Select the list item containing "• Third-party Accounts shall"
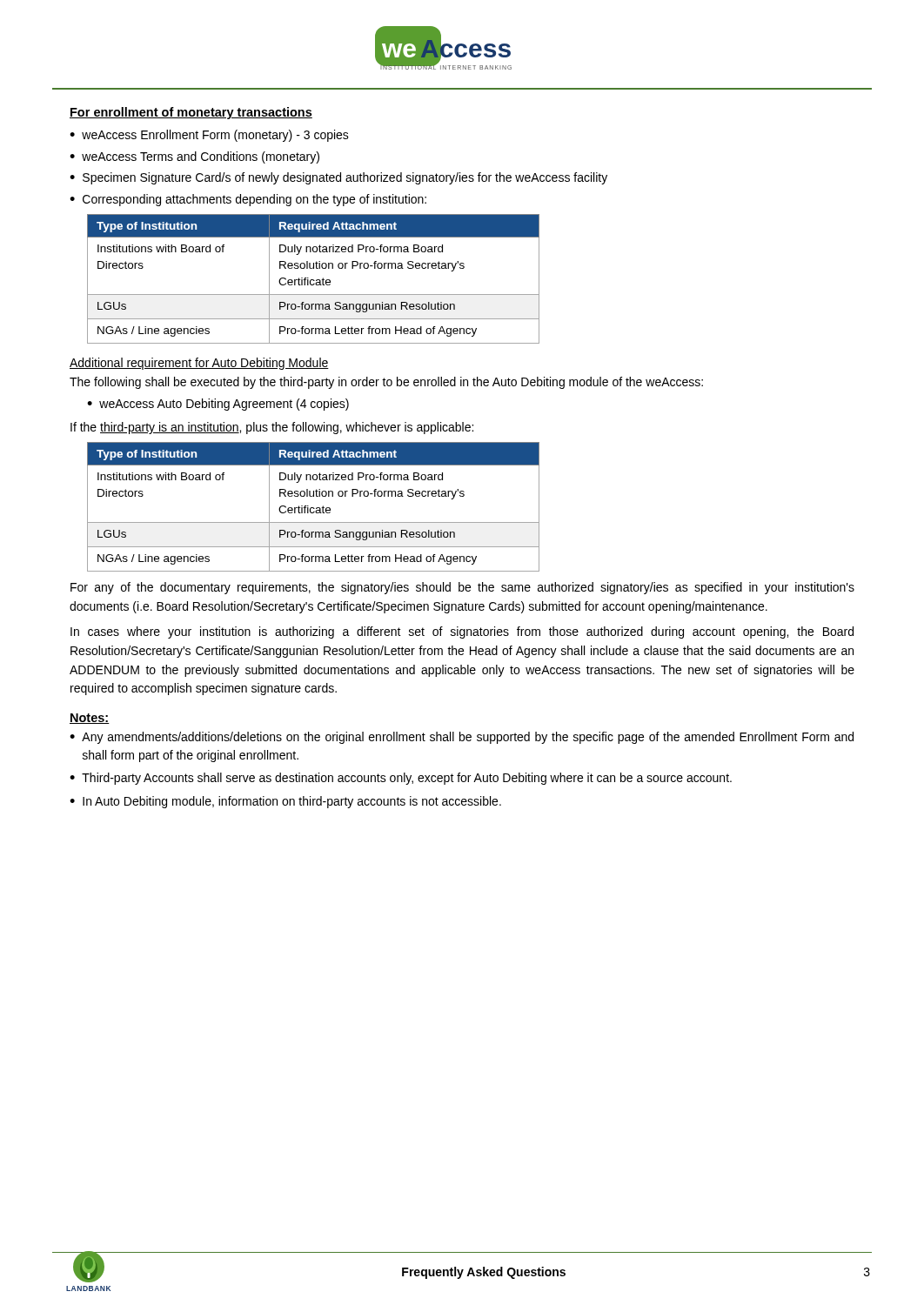This screenshot has height=1305, width=924. (x=401, y=778)
